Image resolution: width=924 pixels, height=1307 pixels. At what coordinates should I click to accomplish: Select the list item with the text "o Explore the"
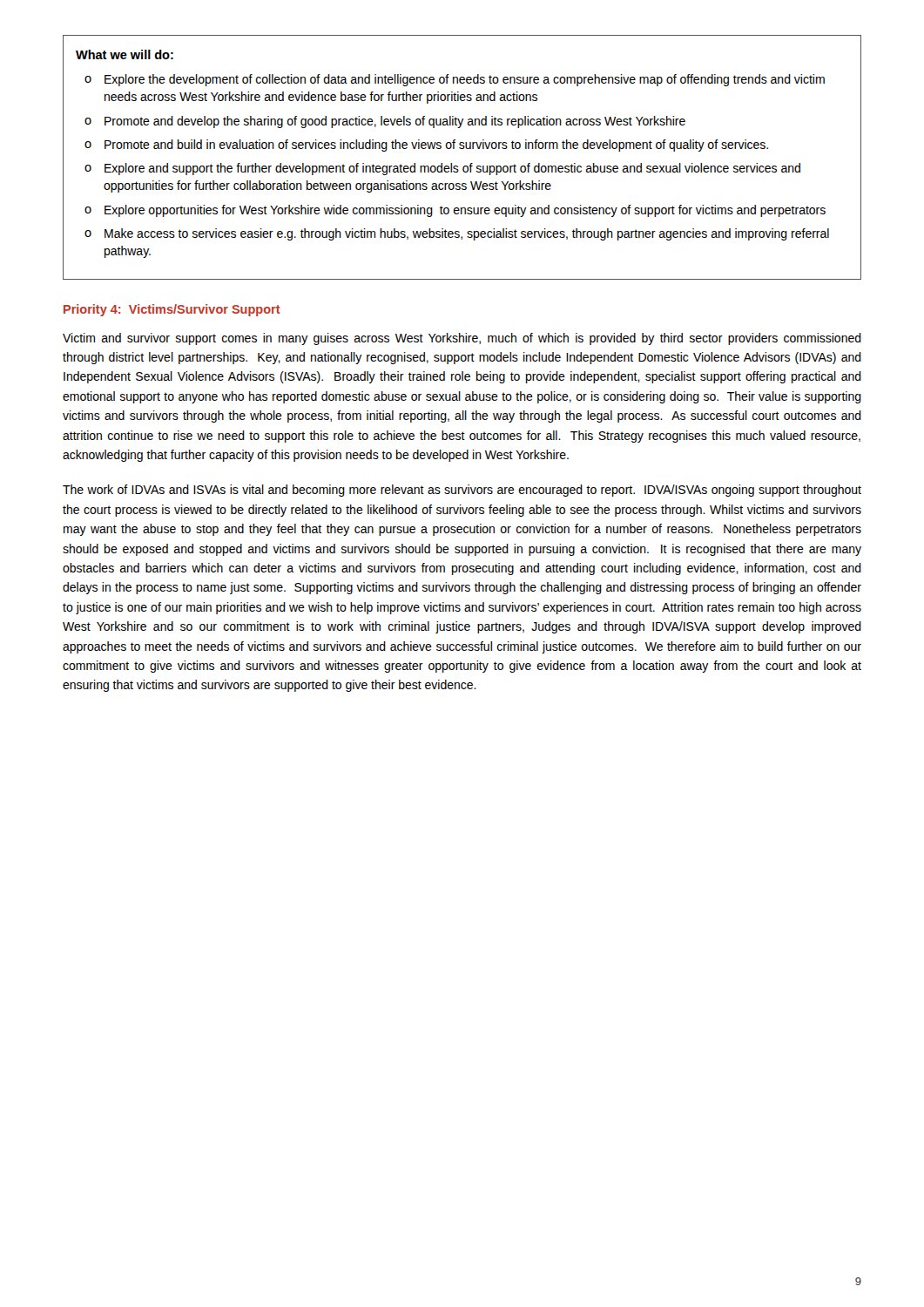tap(464, 88)
